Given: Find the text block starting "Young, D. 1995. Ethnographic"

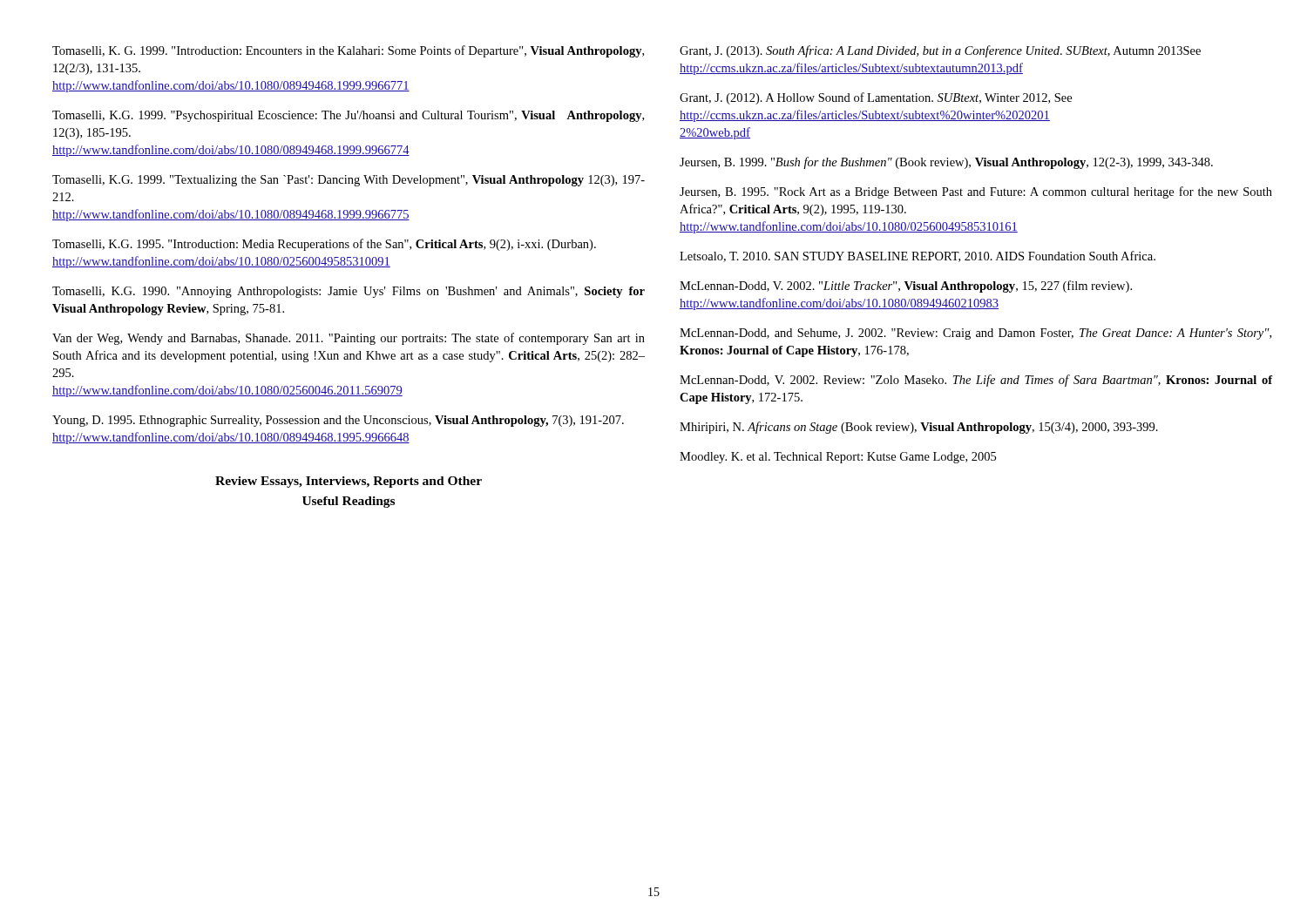Looking at the screenshot, I should point(338,428).
